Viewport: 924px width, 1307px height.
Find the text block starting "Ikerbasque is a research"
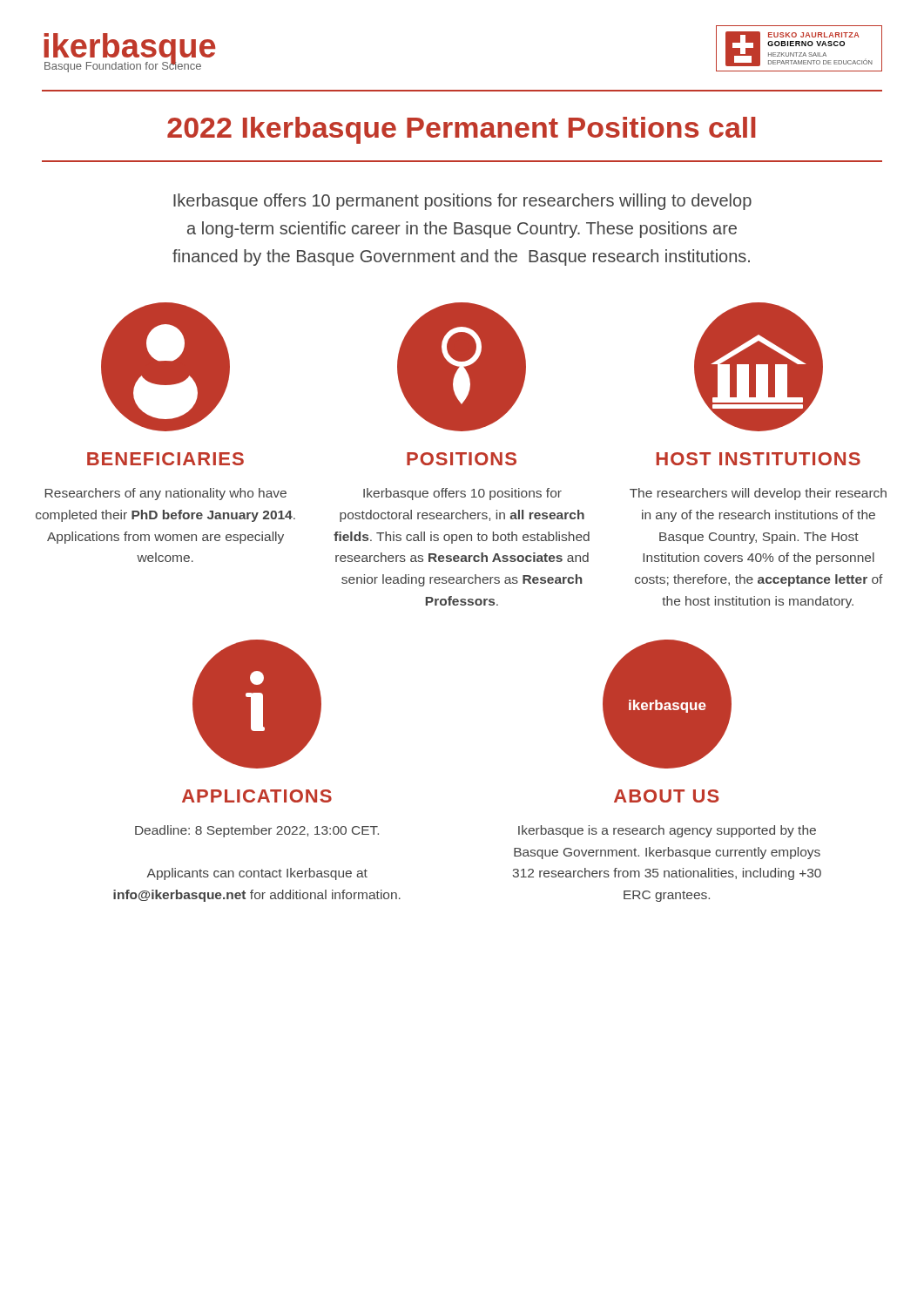click(667, 862)
